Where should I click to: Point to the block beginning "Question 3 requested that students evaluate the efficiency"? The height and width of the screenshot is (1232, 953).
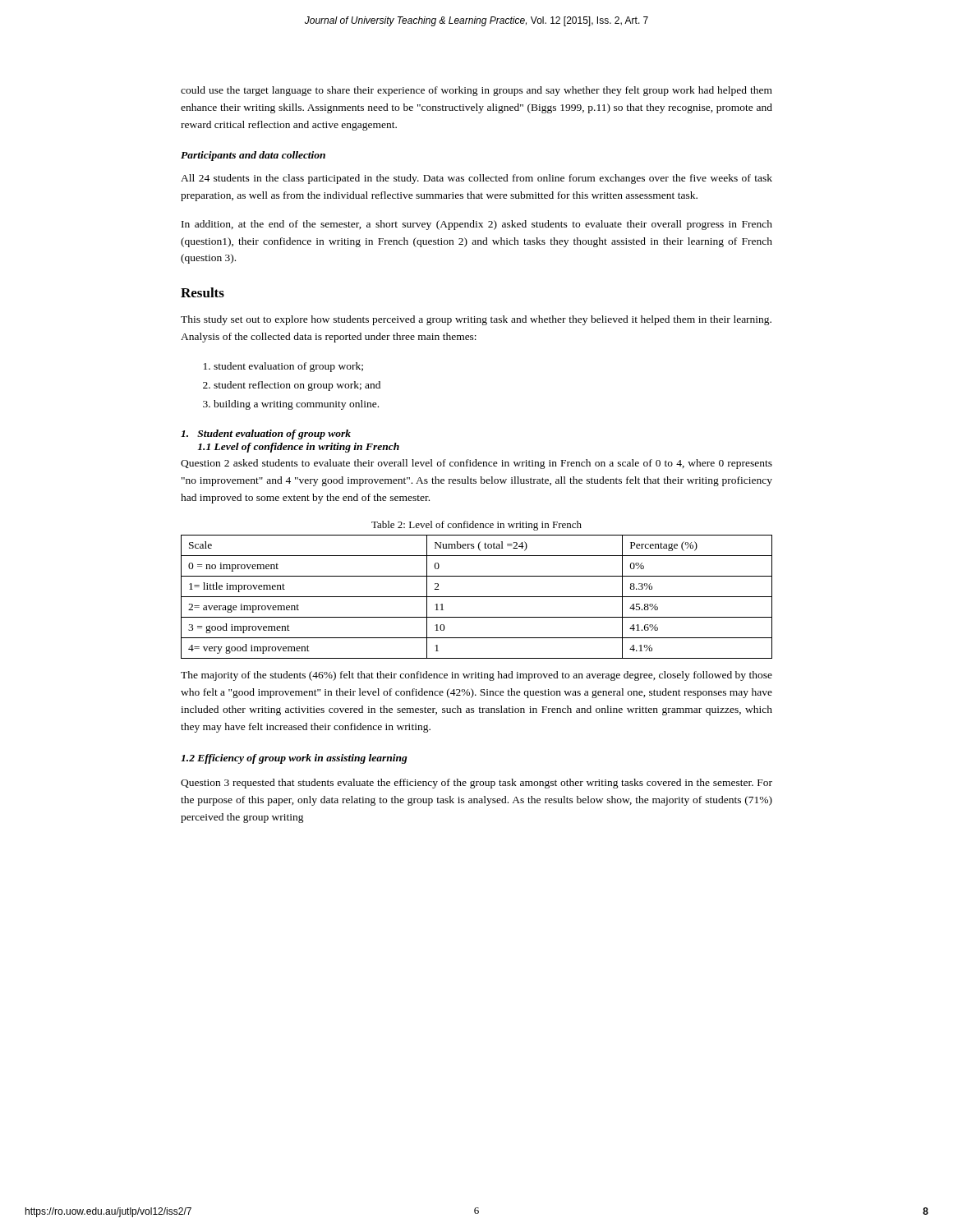476,800
